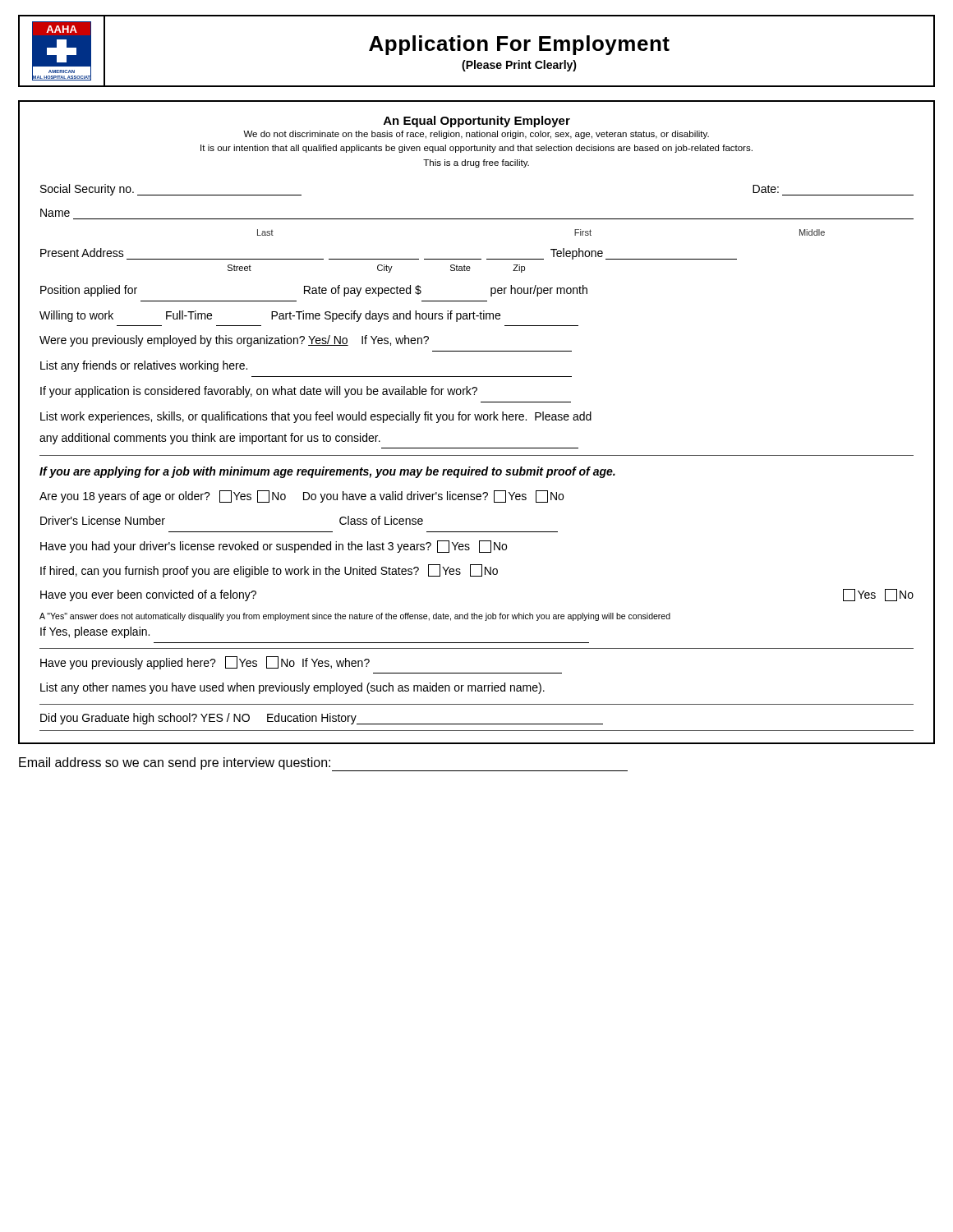Click on the region starting "AAHA AMERICAN ANIMAL HOSPITAL"

coord(476,51)
